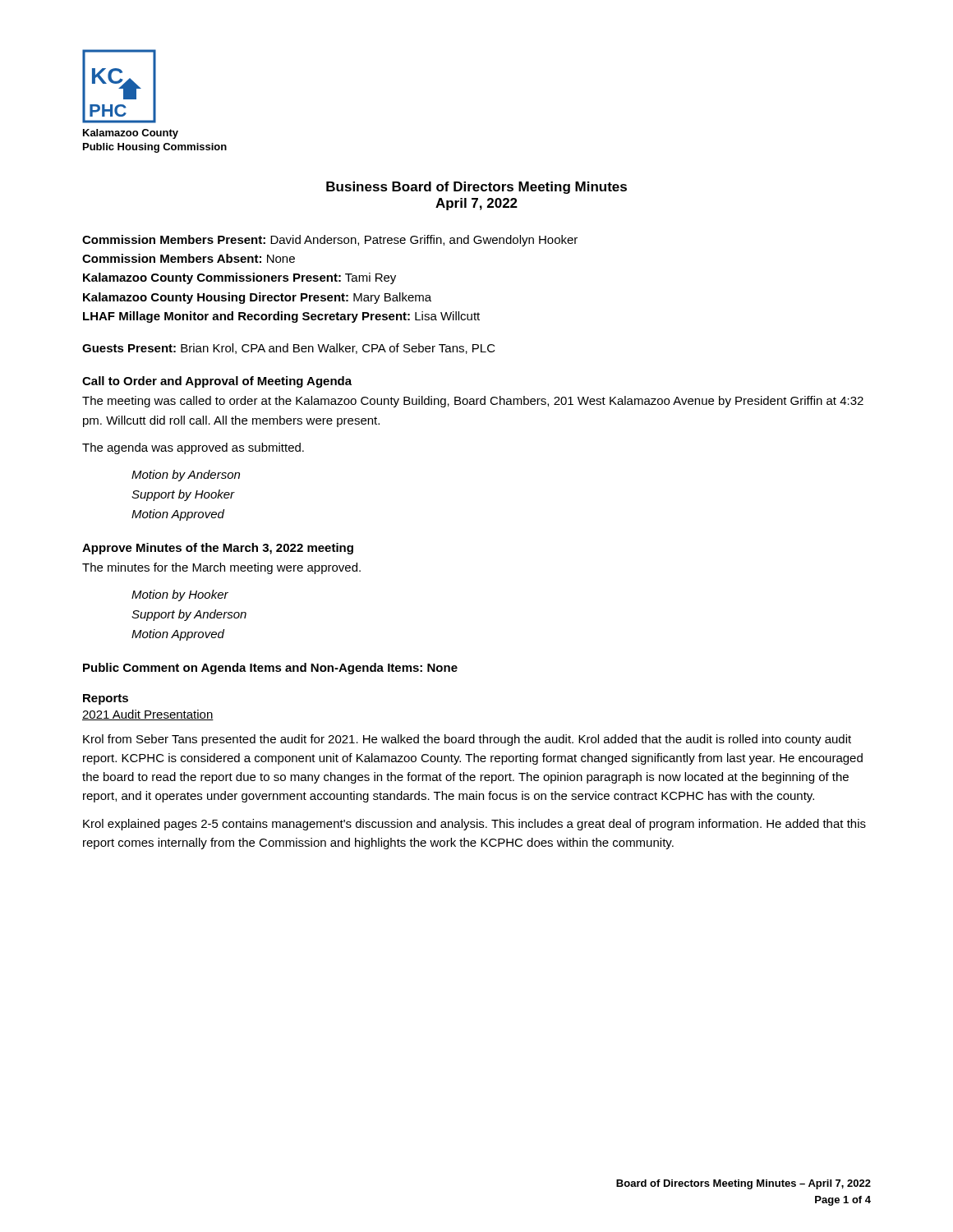Select the list item containing "Motion by Anderson"
The image size is (953, 1232).
(x=186, y=476)
